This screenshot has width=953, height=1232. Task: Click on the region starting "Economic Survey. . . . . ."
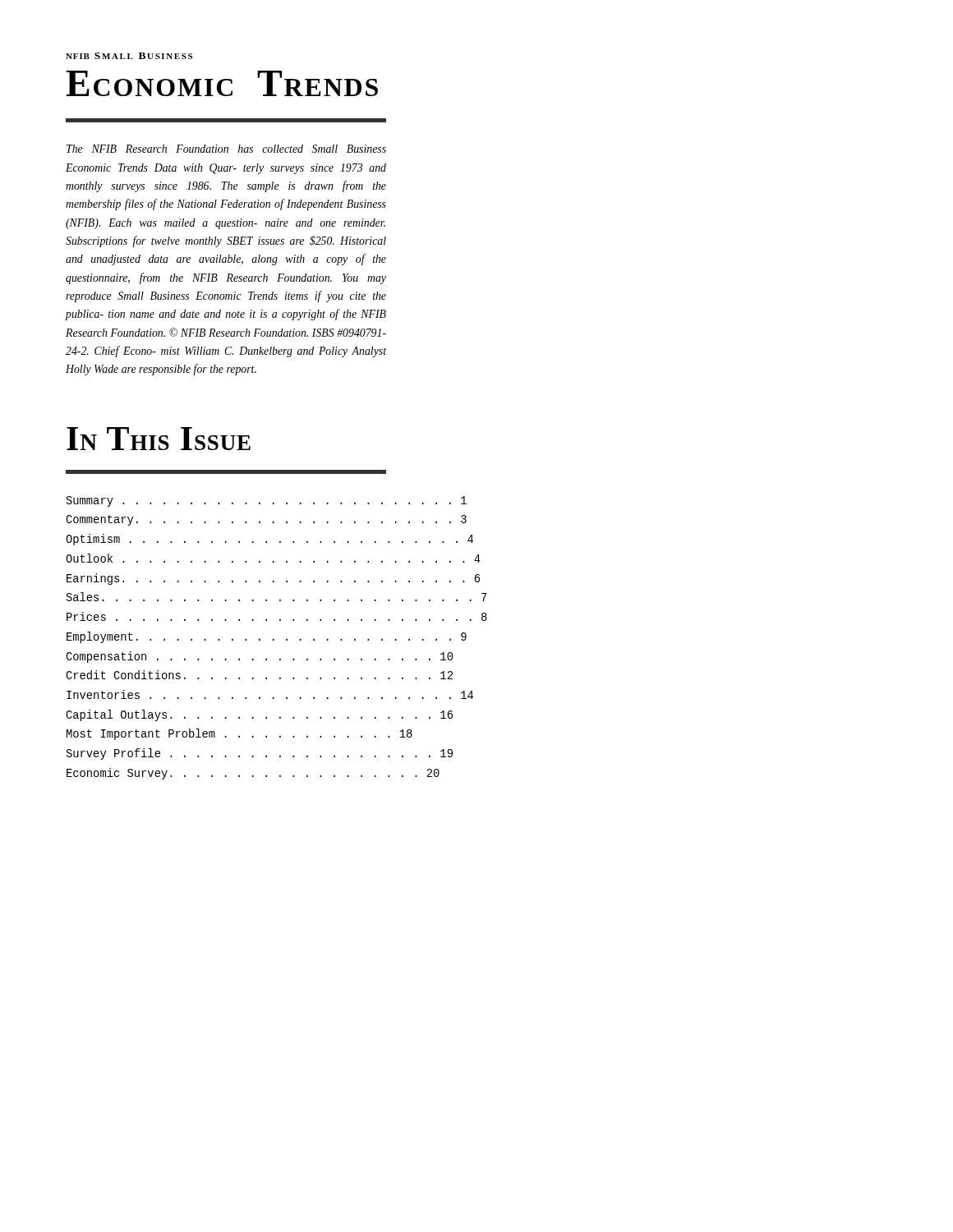click(226, 774)
